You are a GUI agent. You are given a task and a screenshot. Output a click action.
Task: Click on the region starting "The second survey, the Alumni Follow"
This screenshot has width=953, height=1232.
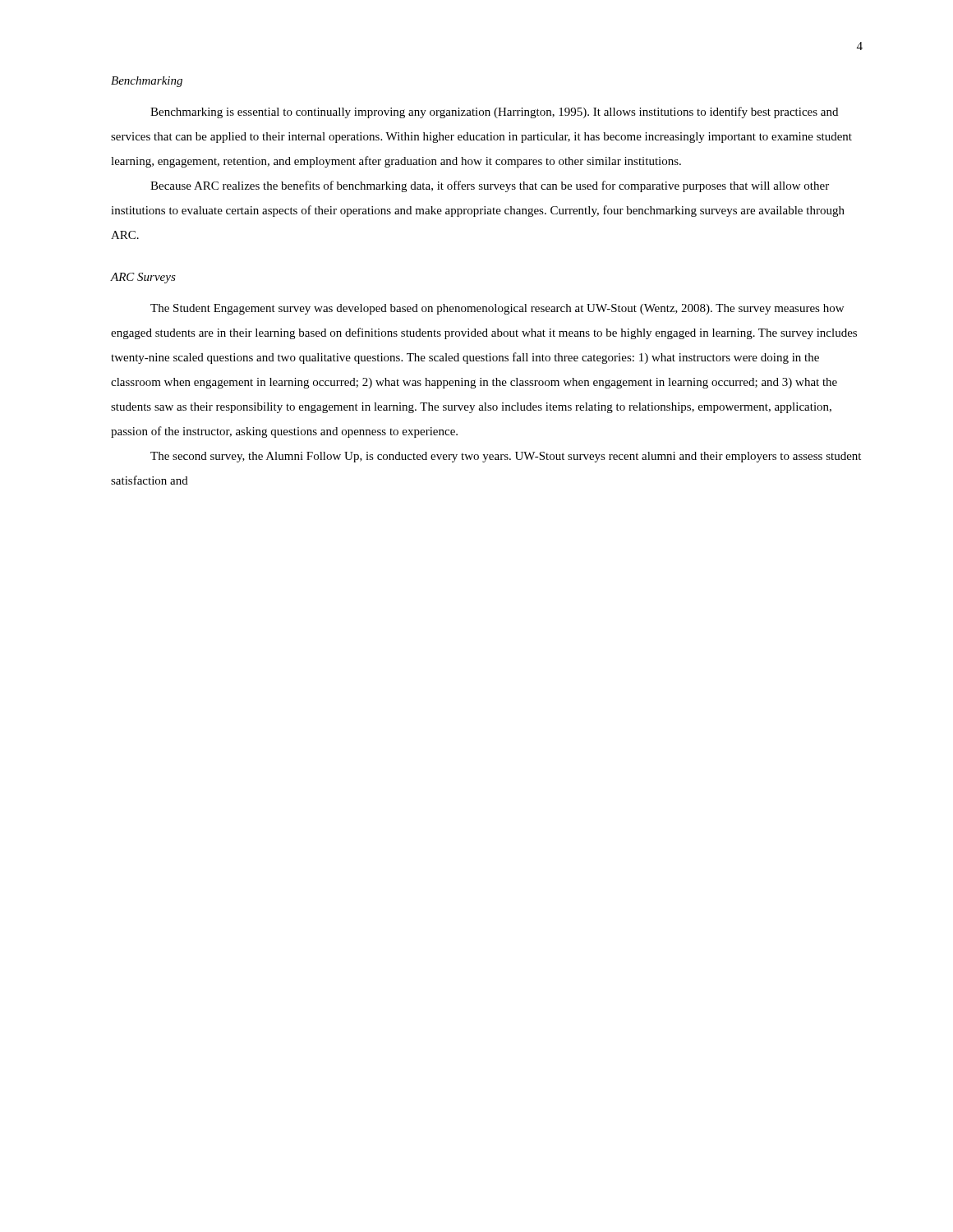tap(486, 468)
